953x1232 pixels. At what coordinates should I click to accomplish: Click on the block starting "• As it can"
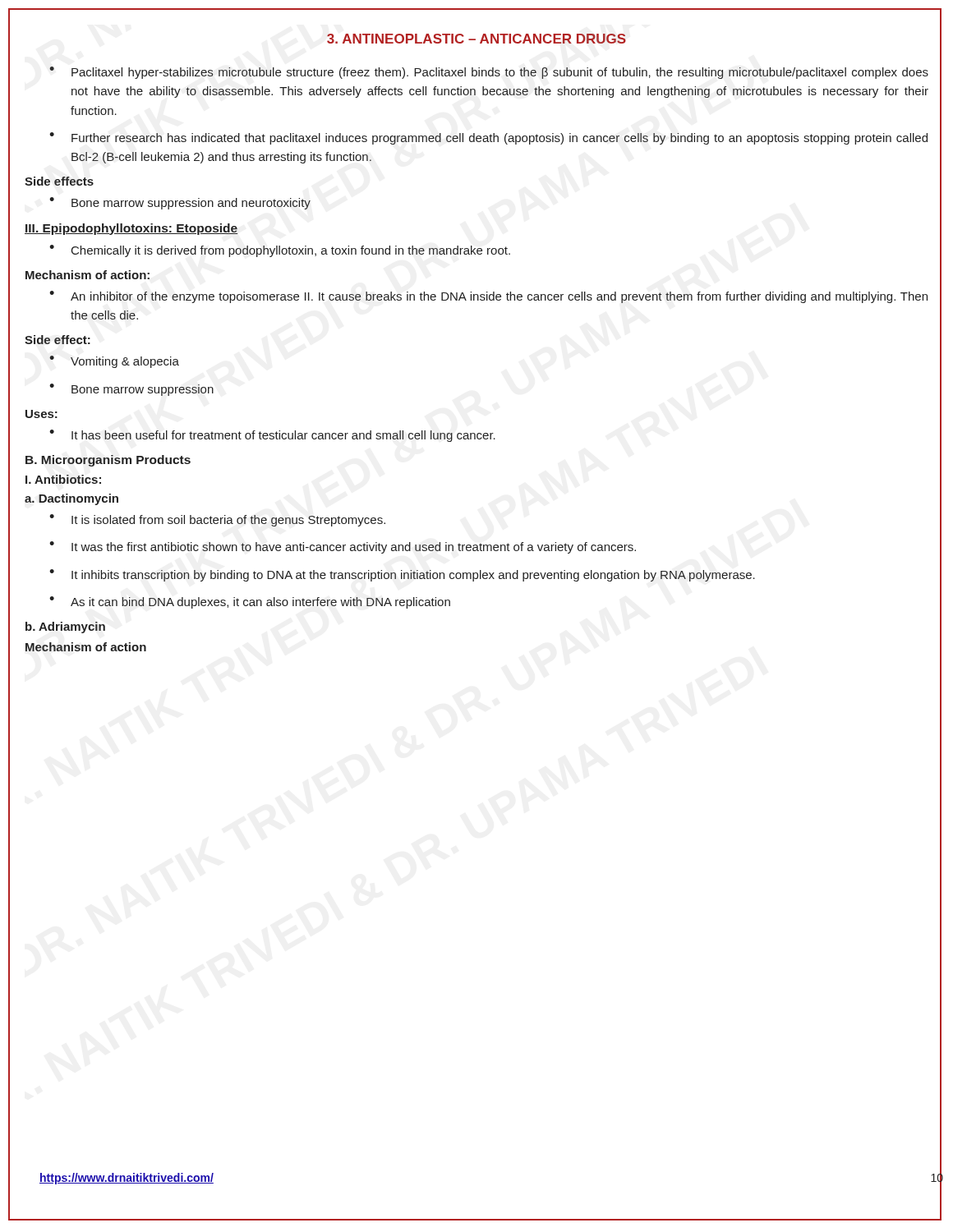click(250, 602)
